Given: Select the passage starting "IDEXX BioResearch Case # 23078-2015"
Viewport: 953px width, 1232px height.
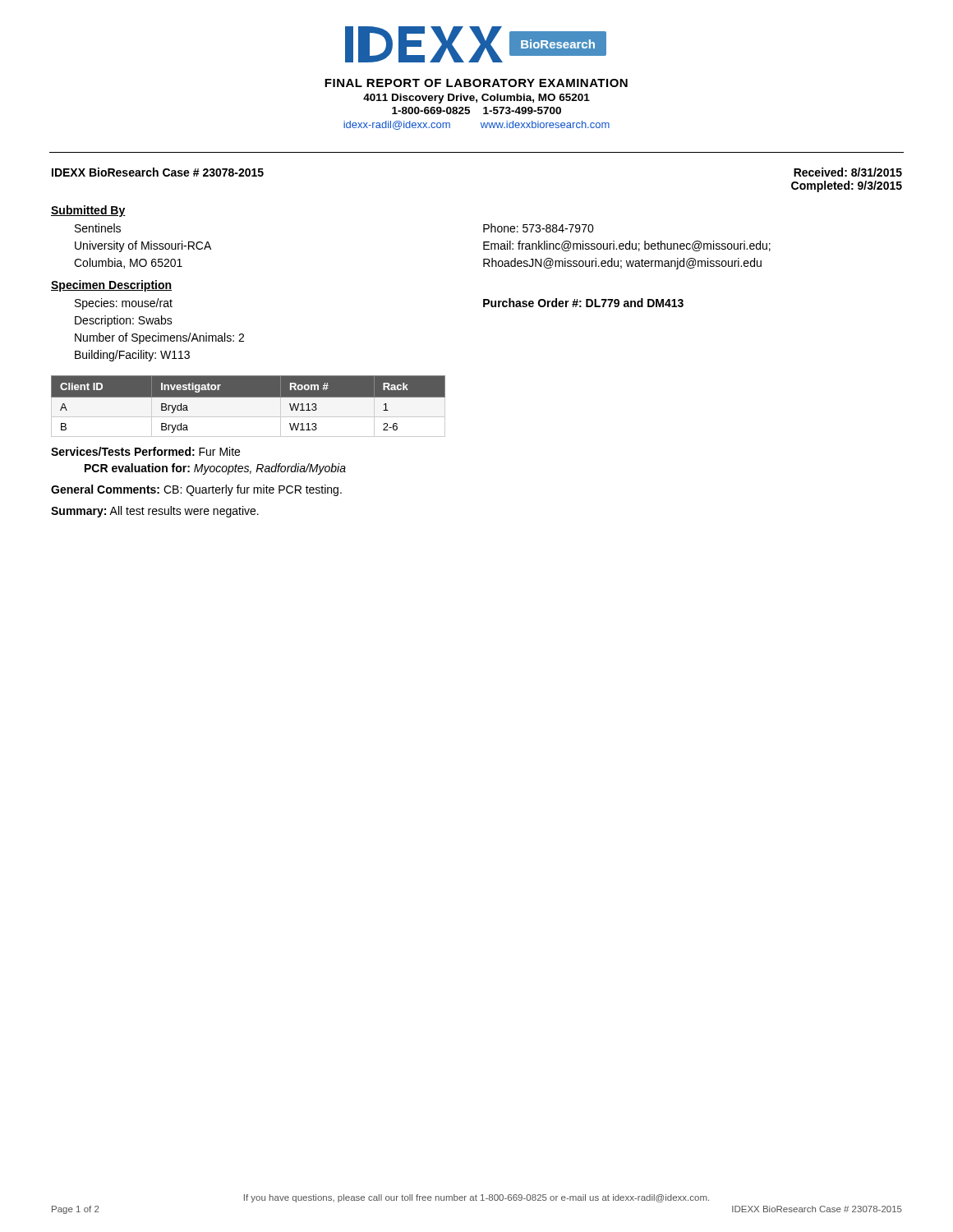Looking at the screenshot, I should 157,172.
